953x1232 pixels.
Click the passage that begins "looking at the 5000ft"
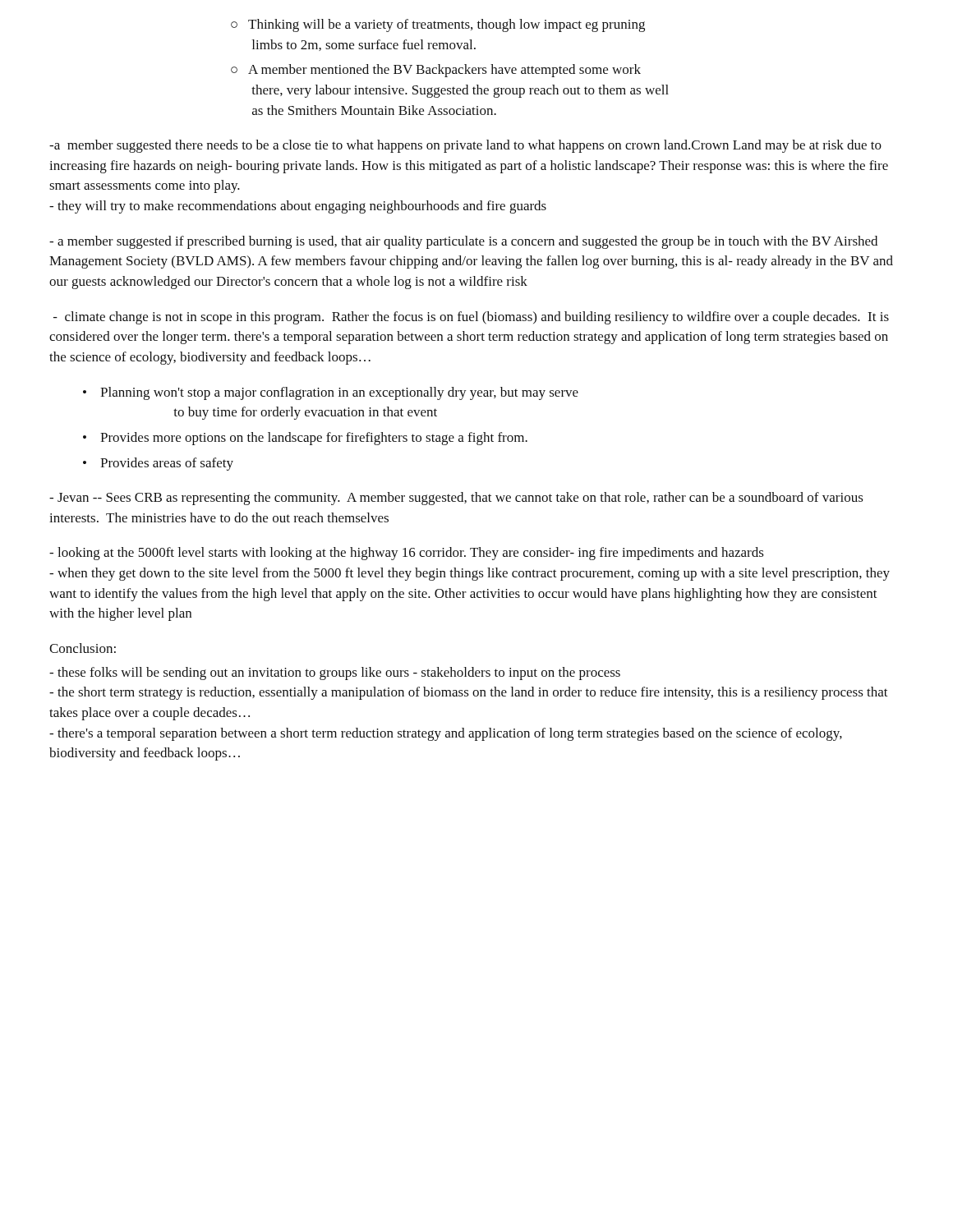tap(469, 583)
